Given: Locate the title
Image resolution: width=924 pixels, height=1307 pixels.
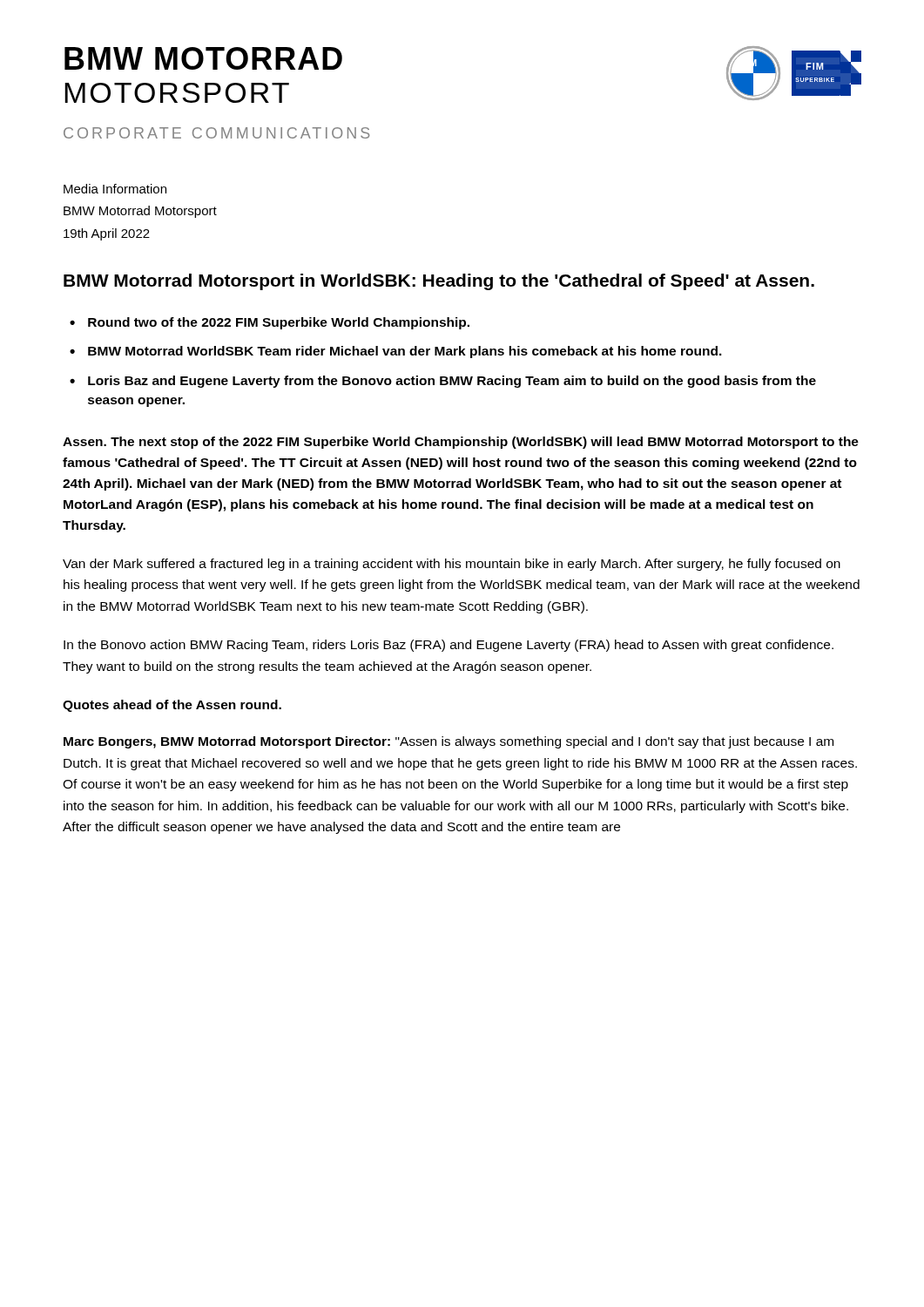Looking at the screenshot, I should pos(218,133).
